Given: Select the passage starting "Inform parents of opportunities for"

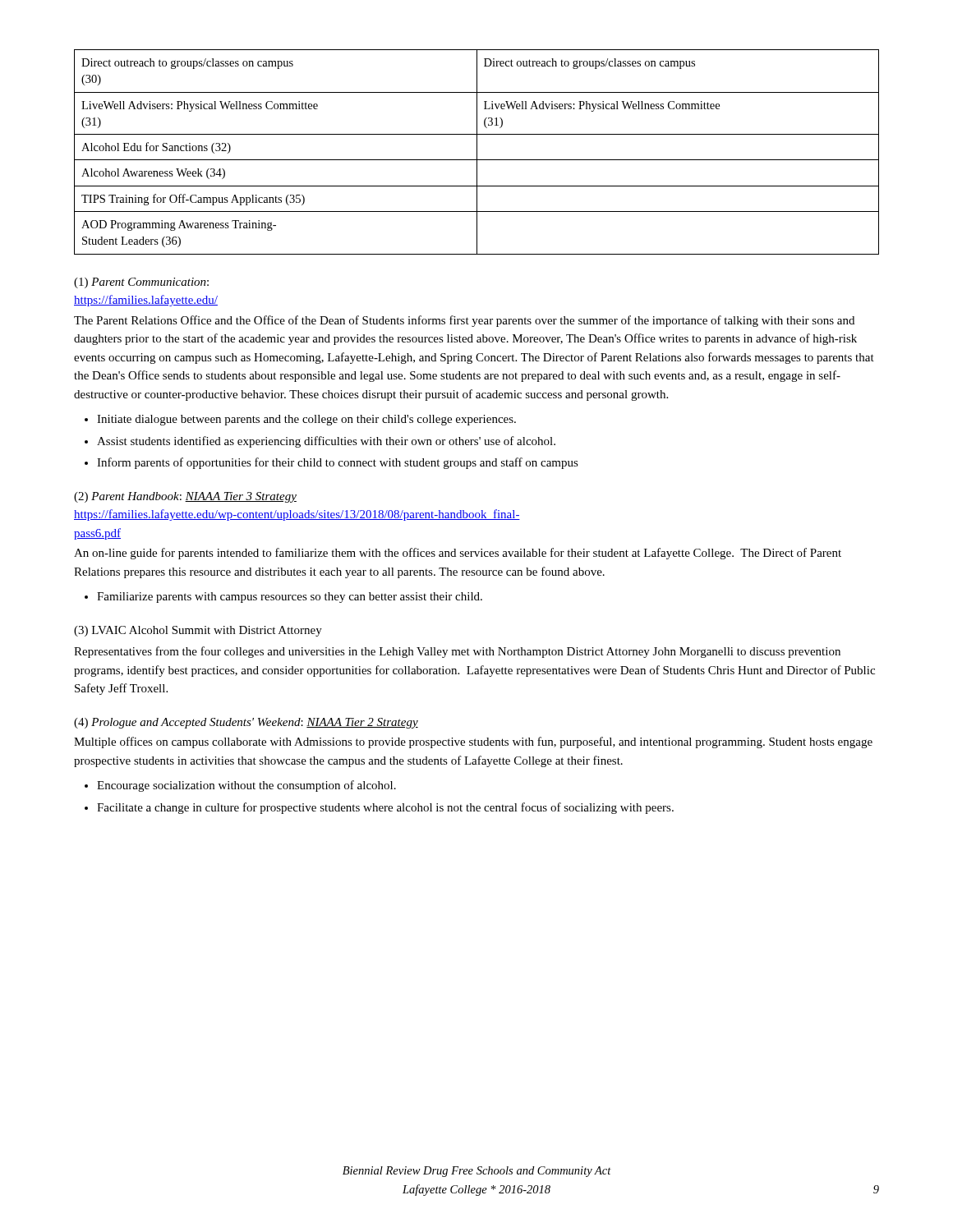Looking at the screenshot, I should [488, 463].
